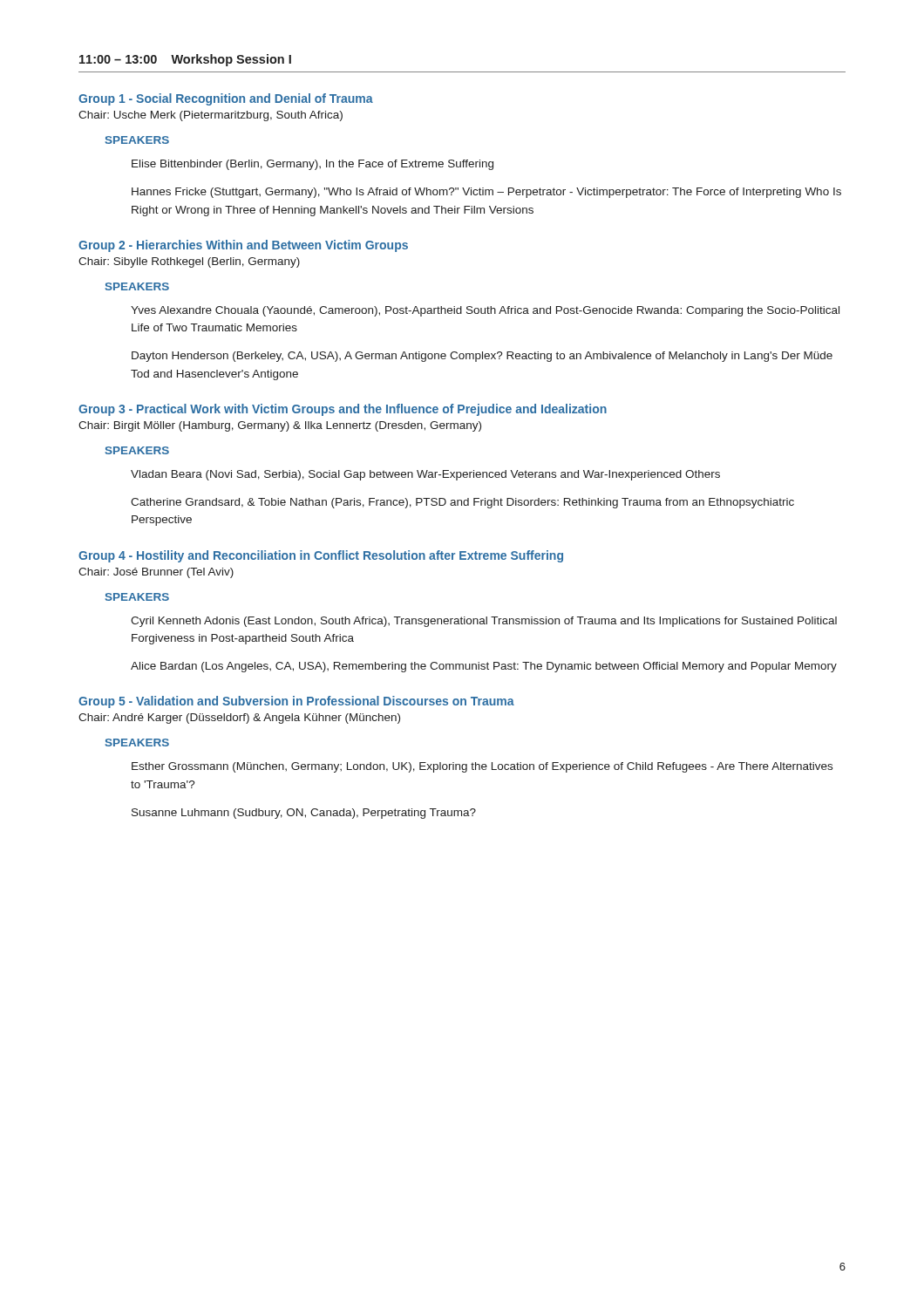The width and height of the screenshot is (924, 1308).
Task: Where is the passage that starts "Catherine Grandsard, &"?
Action: [463, 511]
